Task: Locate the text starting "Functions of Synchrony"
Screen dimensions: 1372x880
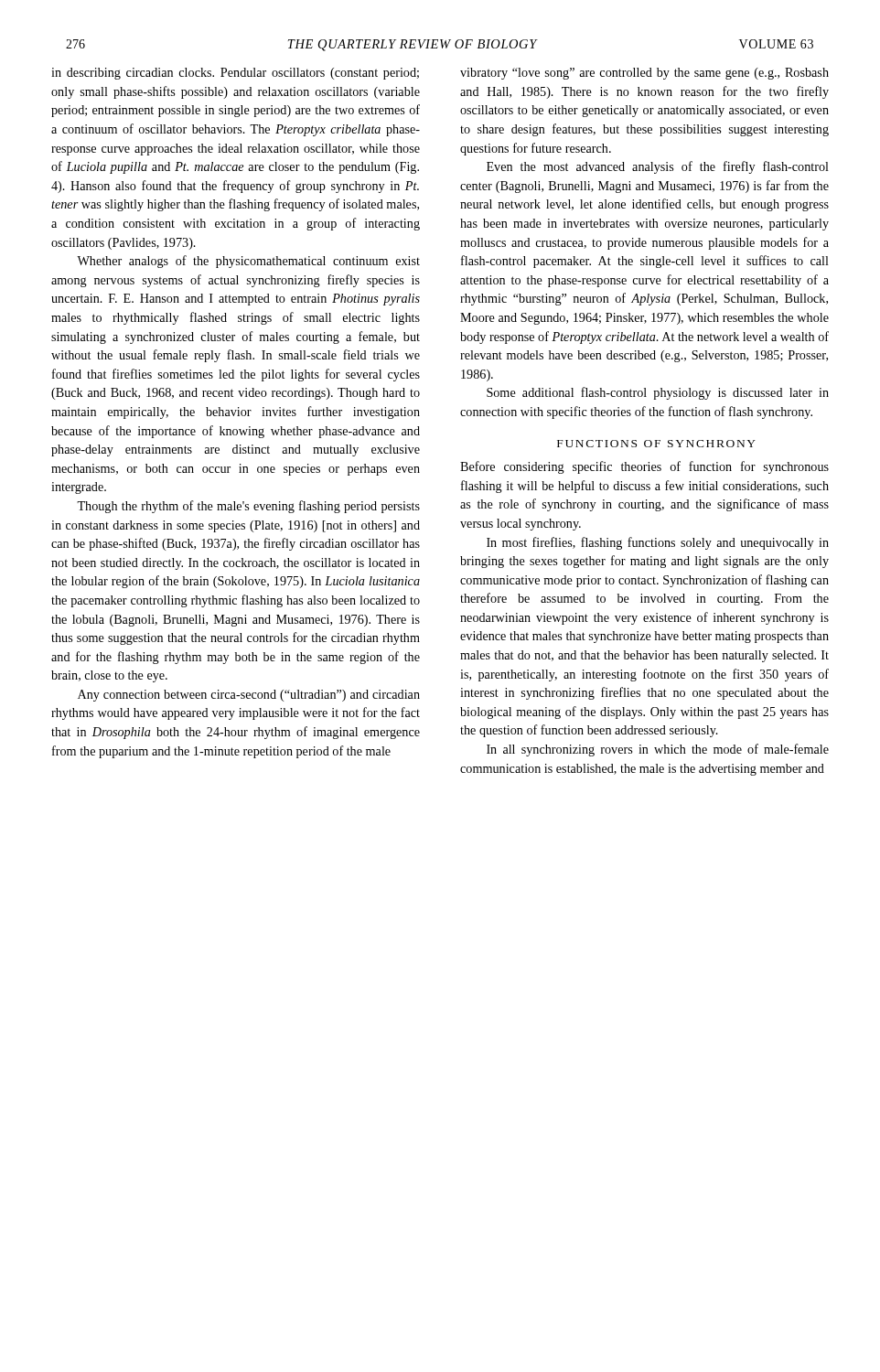Action: 644,443
